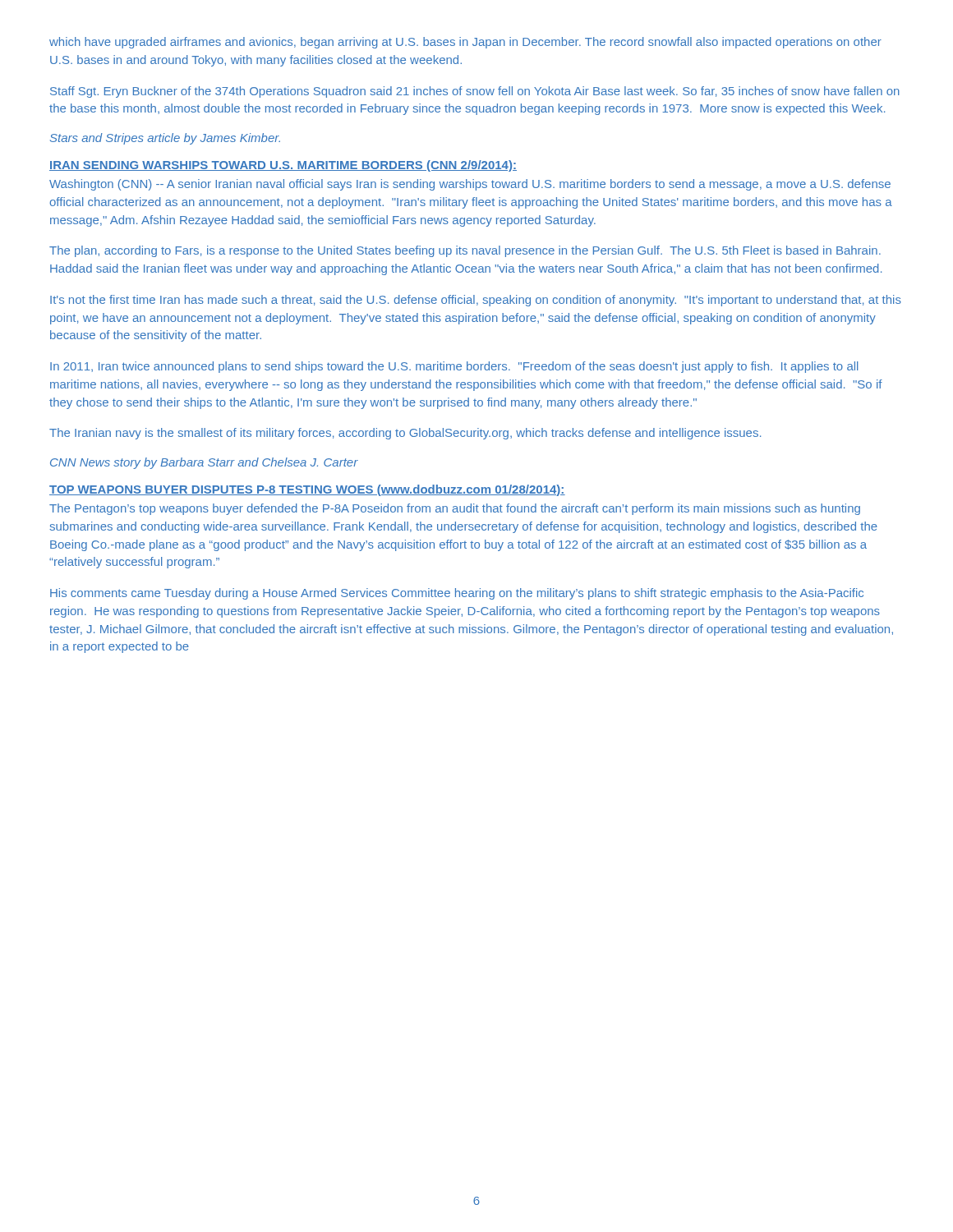Viewport: 953px width, 1232px height.
Task: Point to the section header beginning "IRAN SENDING WARSHIPS TOWARD U.S. MARITIME"
Action: click(x=283, y=165)
